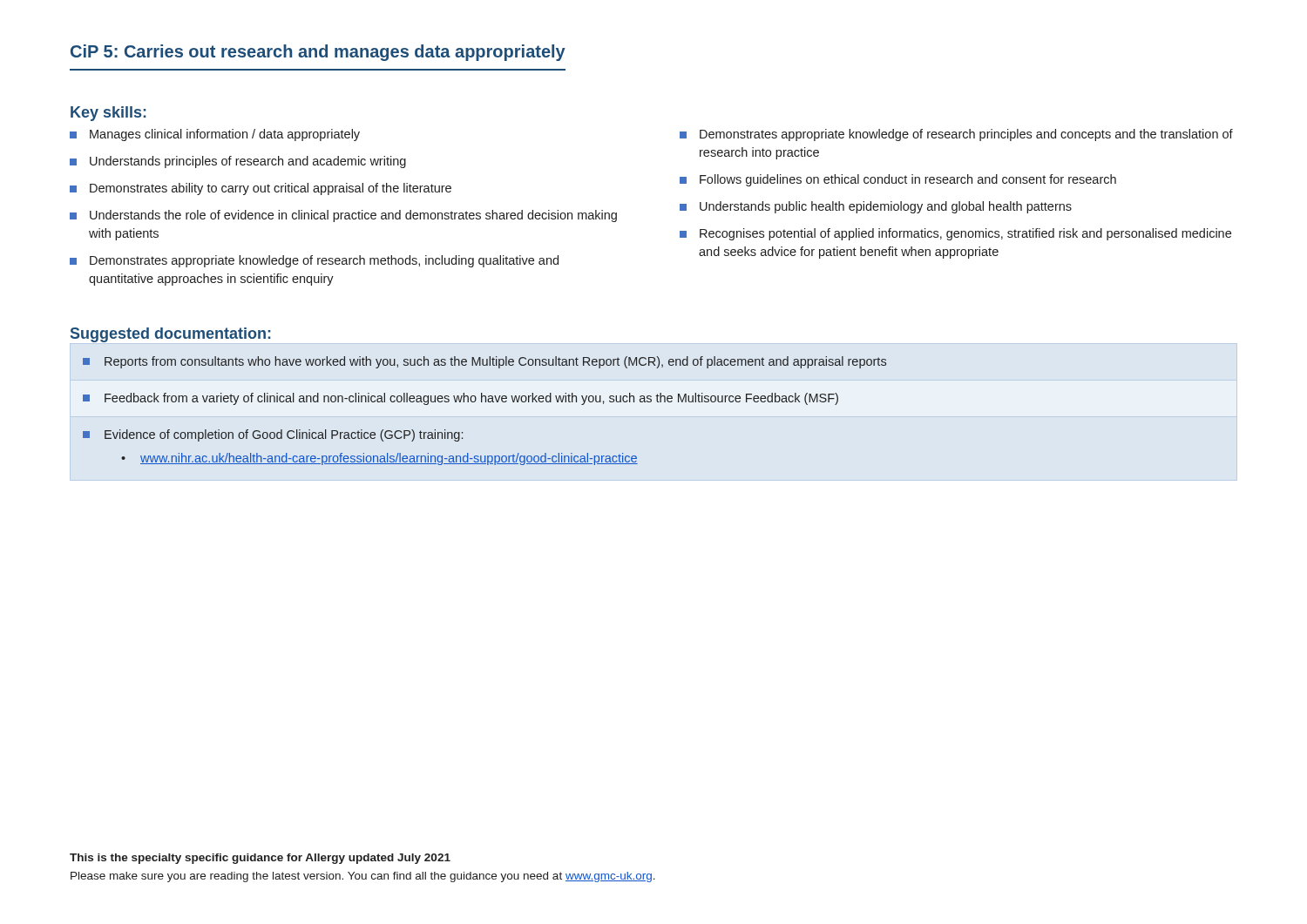The height and width of the screenshot is (924, 1307).
Task: Point to the block starting "Demonstrates ability to carry out critical"
Action: pyautogui.click(x=270, y=188)
